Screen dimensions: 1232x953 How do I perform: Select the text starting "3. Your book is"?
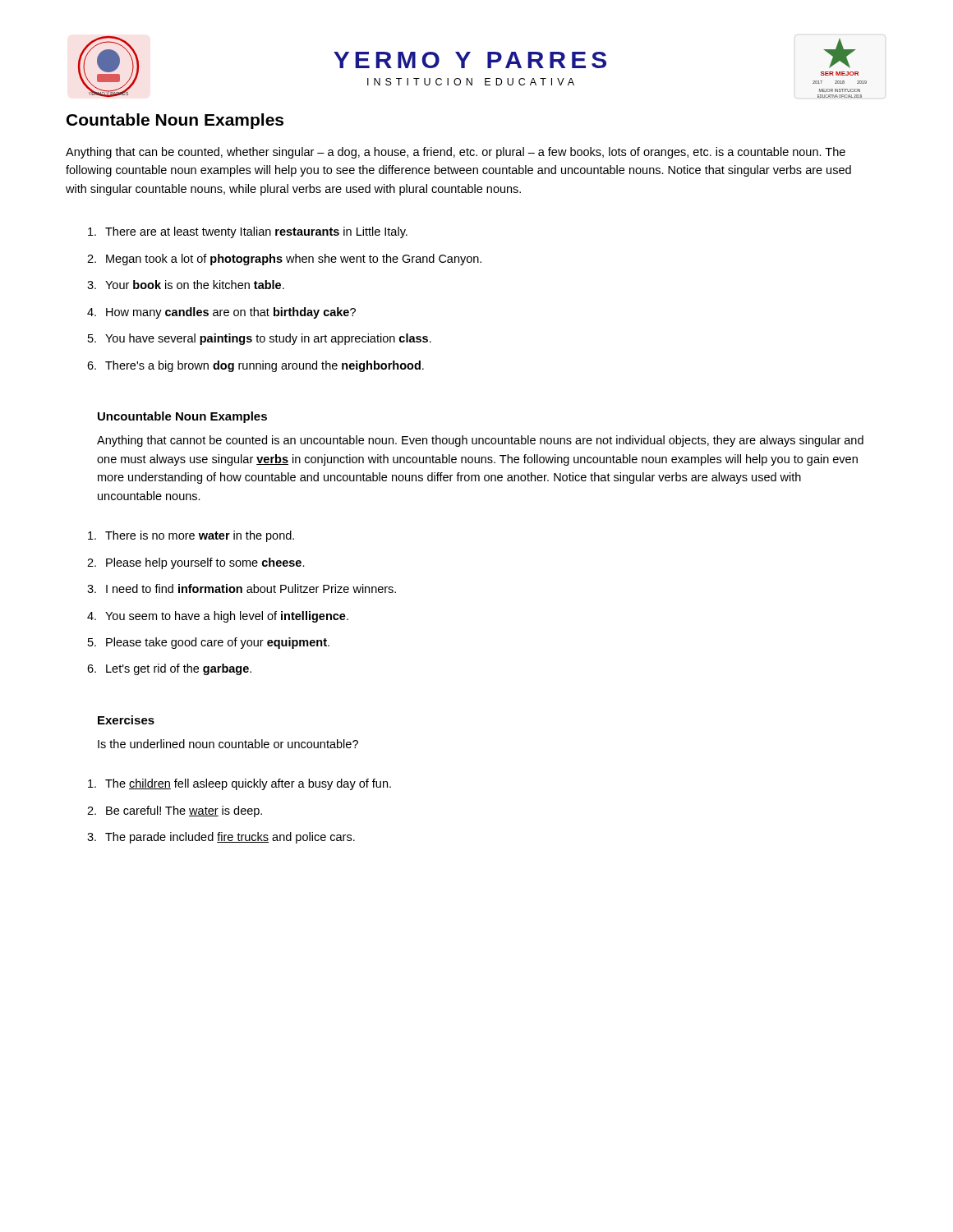[x=175, y=285]
